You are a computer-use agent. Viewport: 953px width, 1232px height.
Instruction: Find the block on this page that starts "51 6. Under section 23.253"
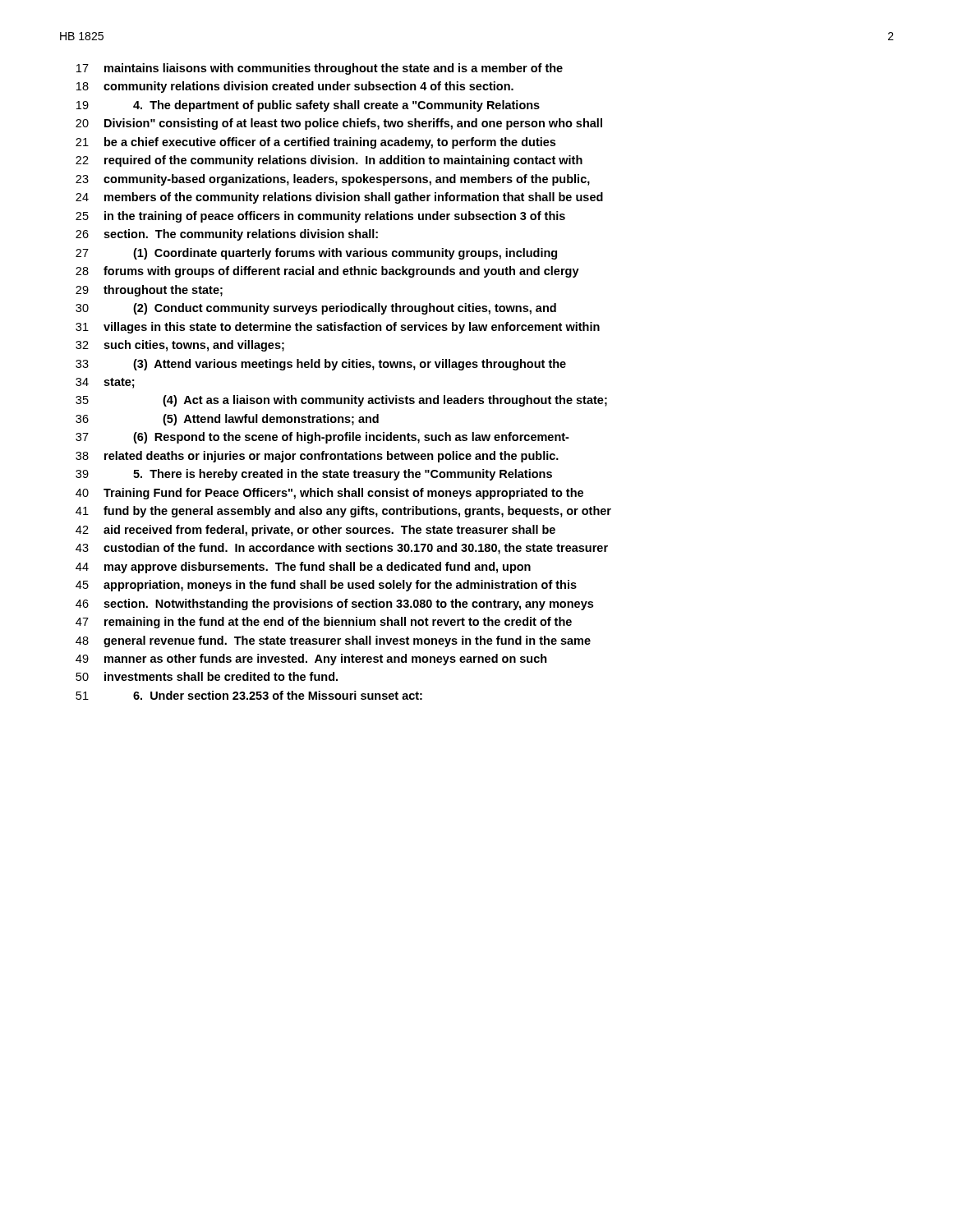tap(249, 695)
